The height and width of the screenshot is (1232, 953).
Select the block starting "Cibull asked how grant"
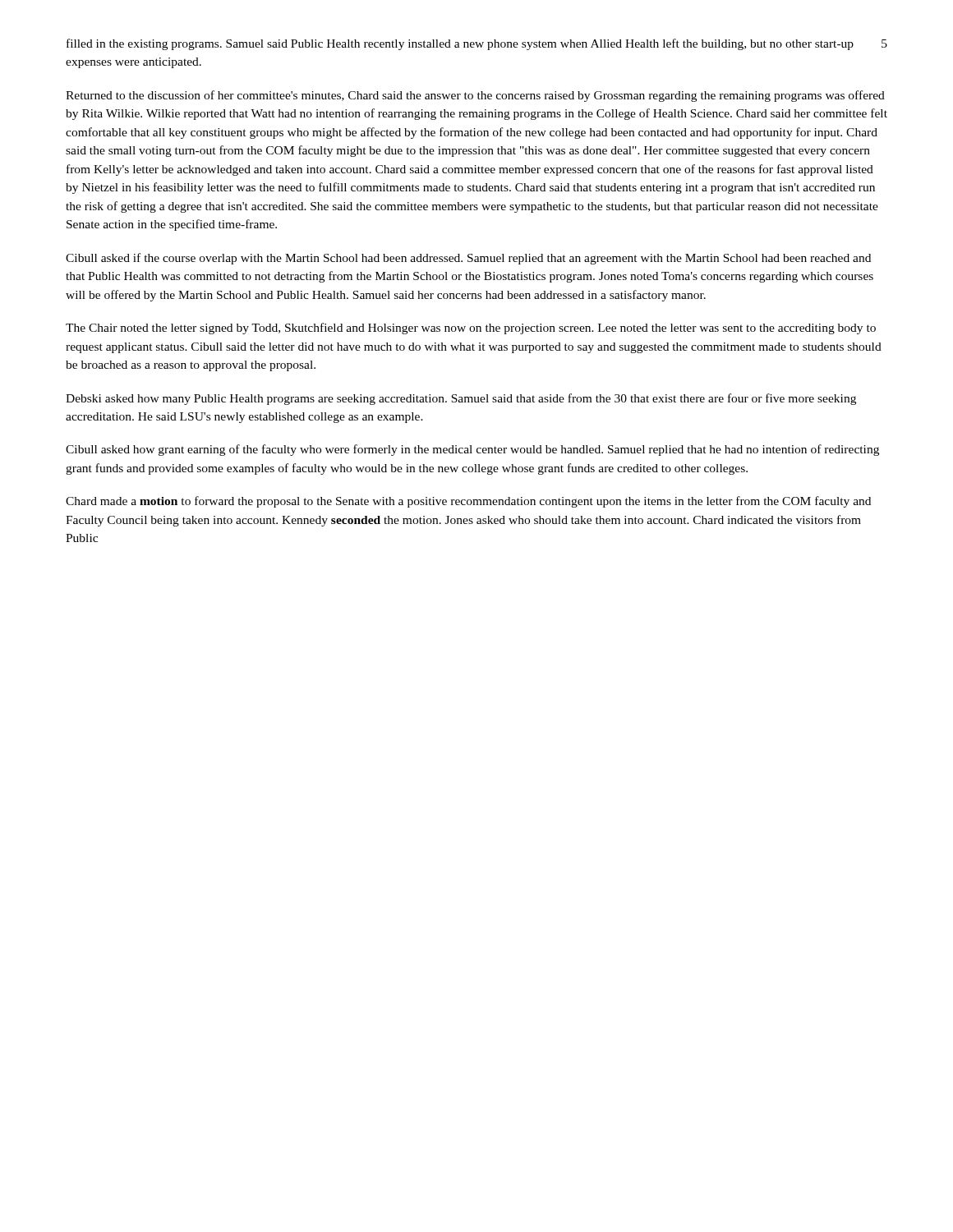(473, 458)
